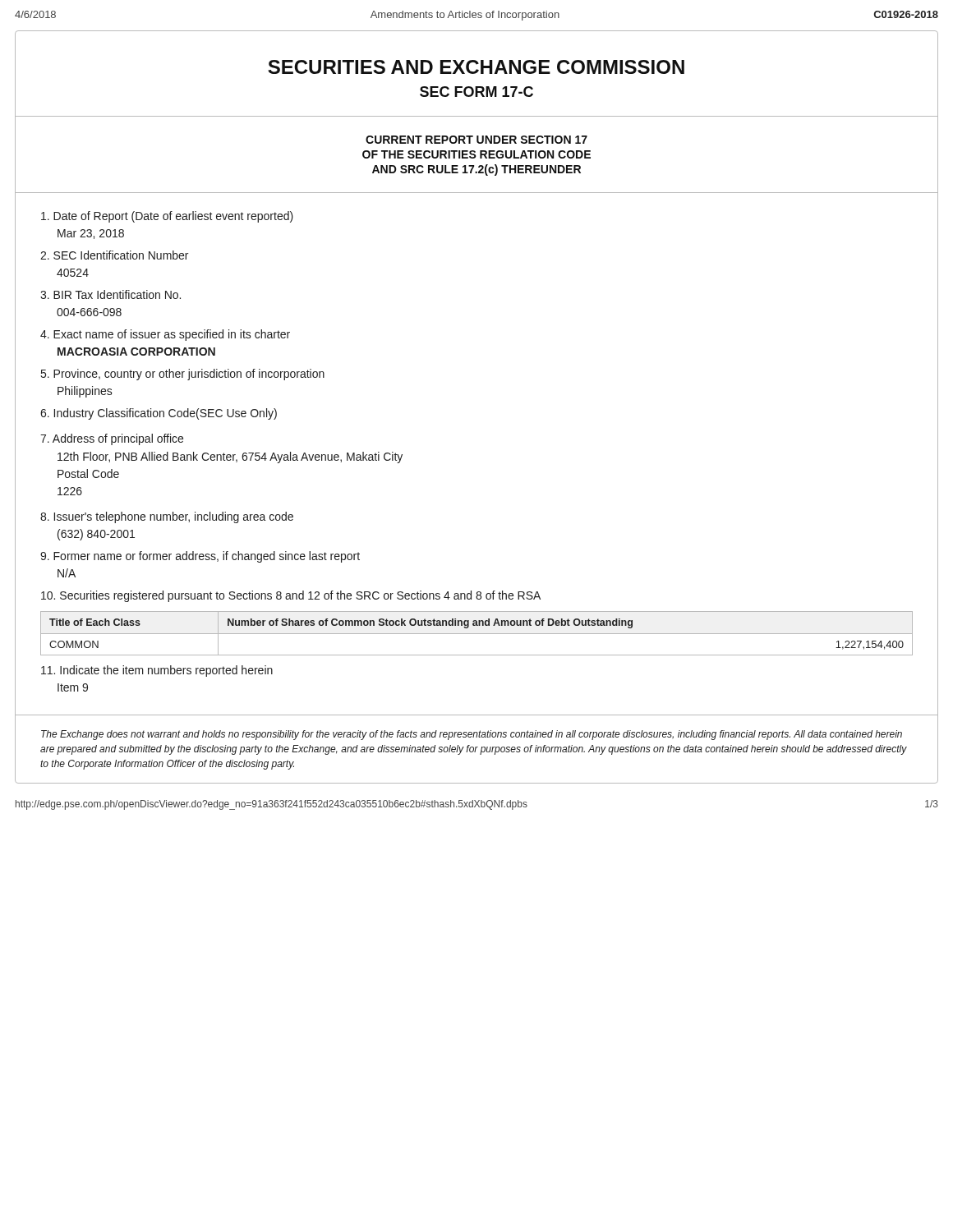Select the element starting "2. SEC Identification Number 40524"
953x1232 pixels.
114,255
